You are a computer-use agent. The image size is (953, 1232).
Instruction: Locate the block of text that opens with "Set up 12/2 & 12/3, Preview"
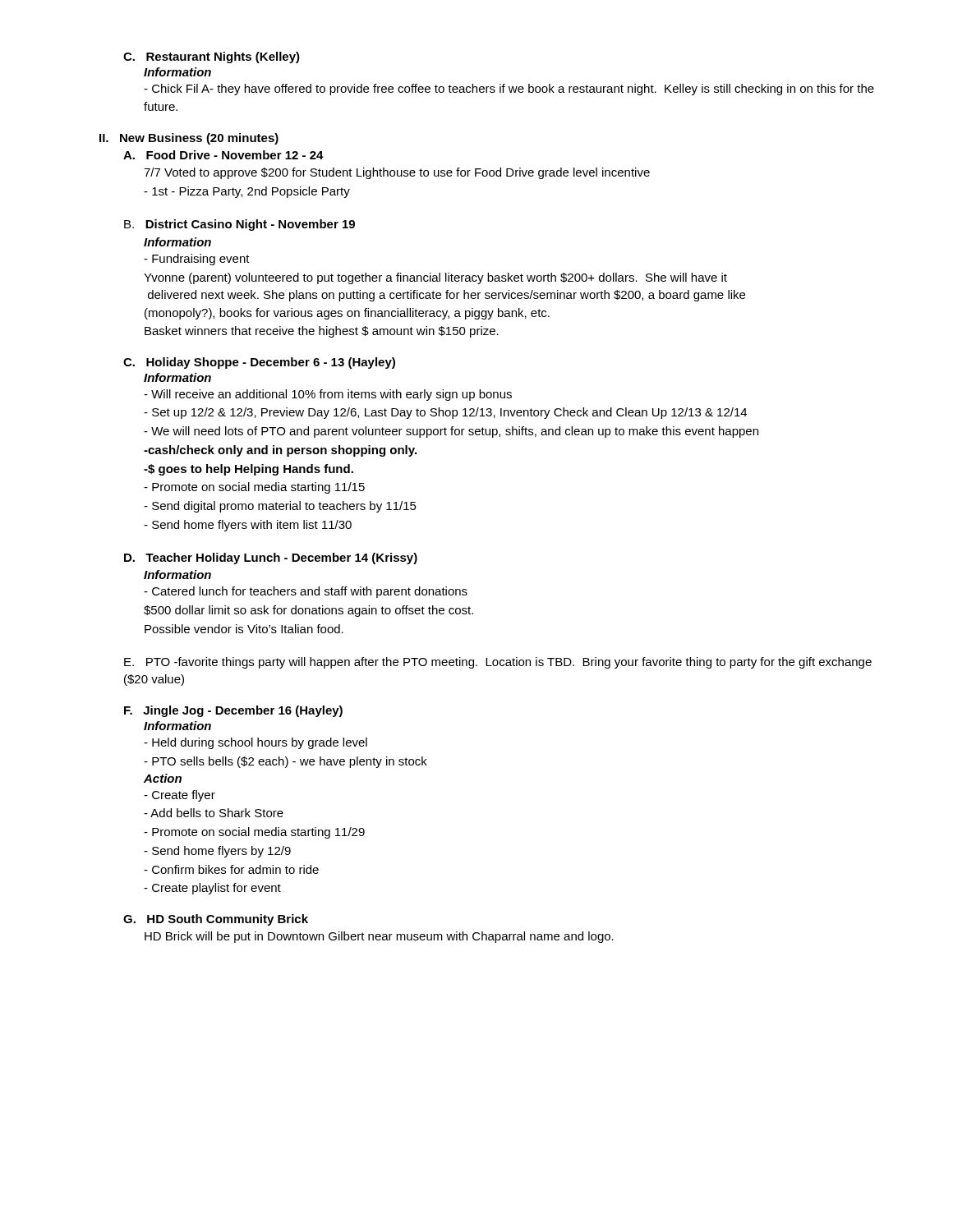(x=446, y=412)
